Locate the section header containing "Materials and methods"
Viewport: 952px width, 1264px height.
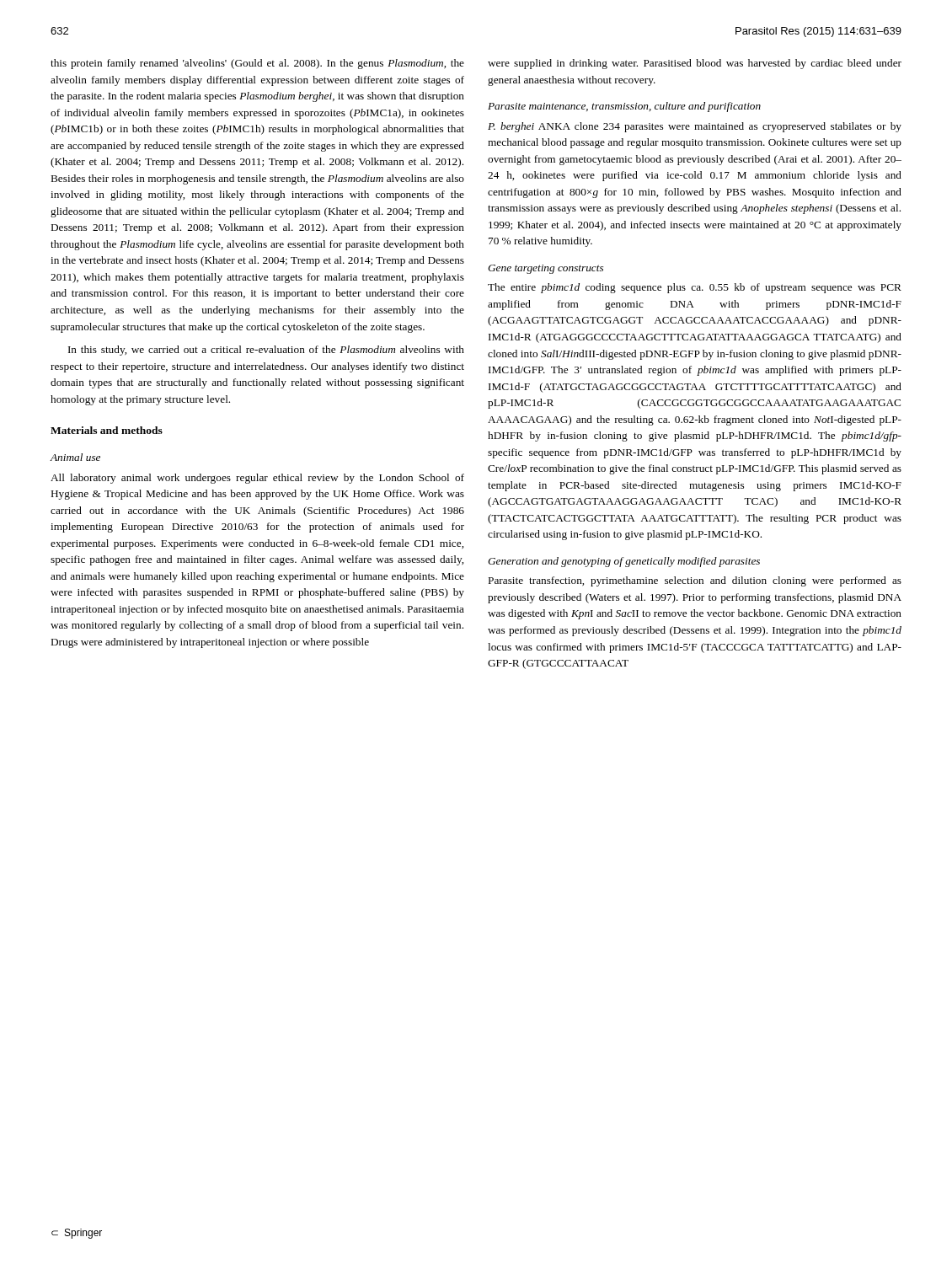click(106, 430)
